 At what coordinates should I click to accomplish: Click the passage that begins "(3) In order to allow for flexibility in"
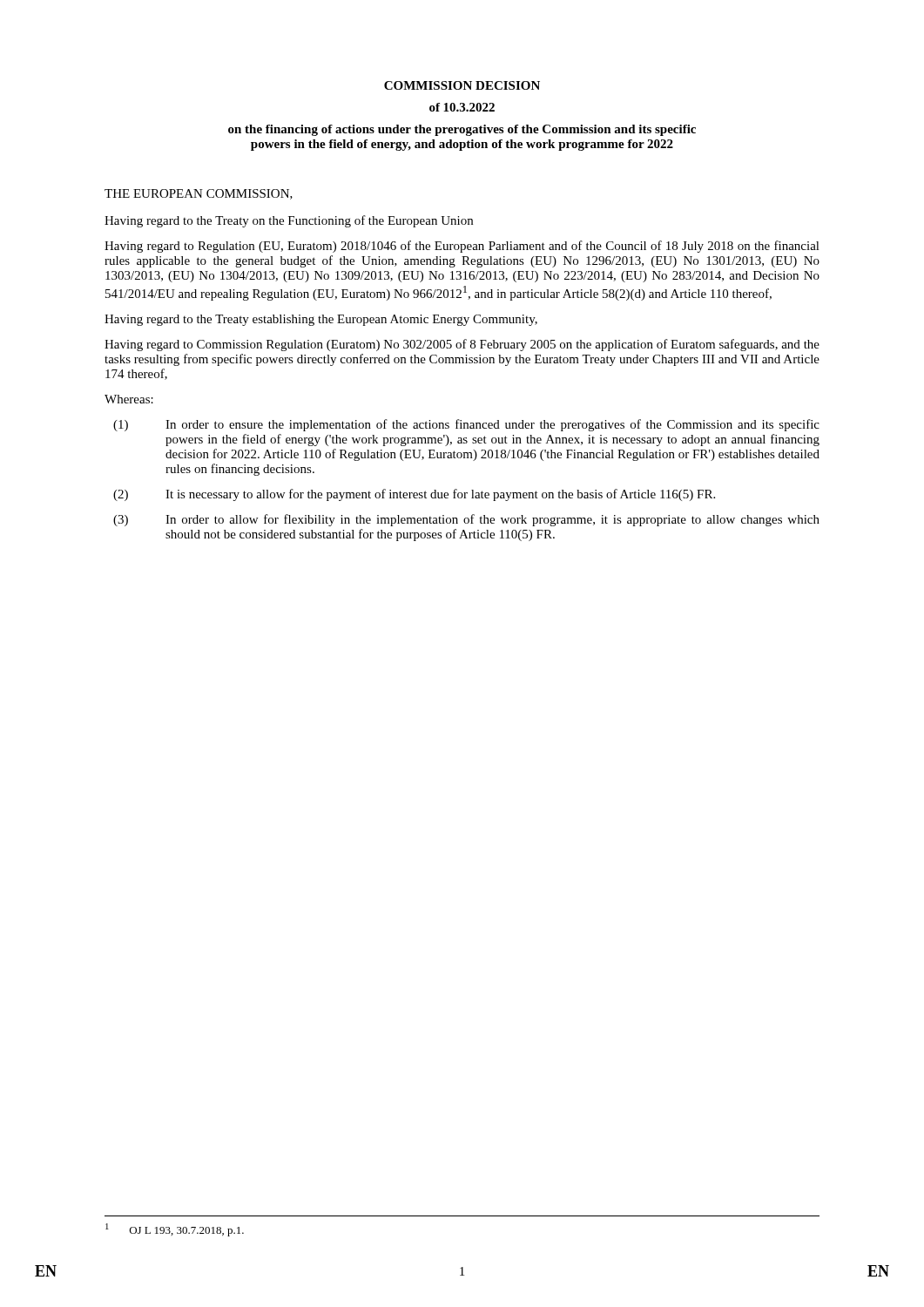pyautogui.click(x=462, y=527)
